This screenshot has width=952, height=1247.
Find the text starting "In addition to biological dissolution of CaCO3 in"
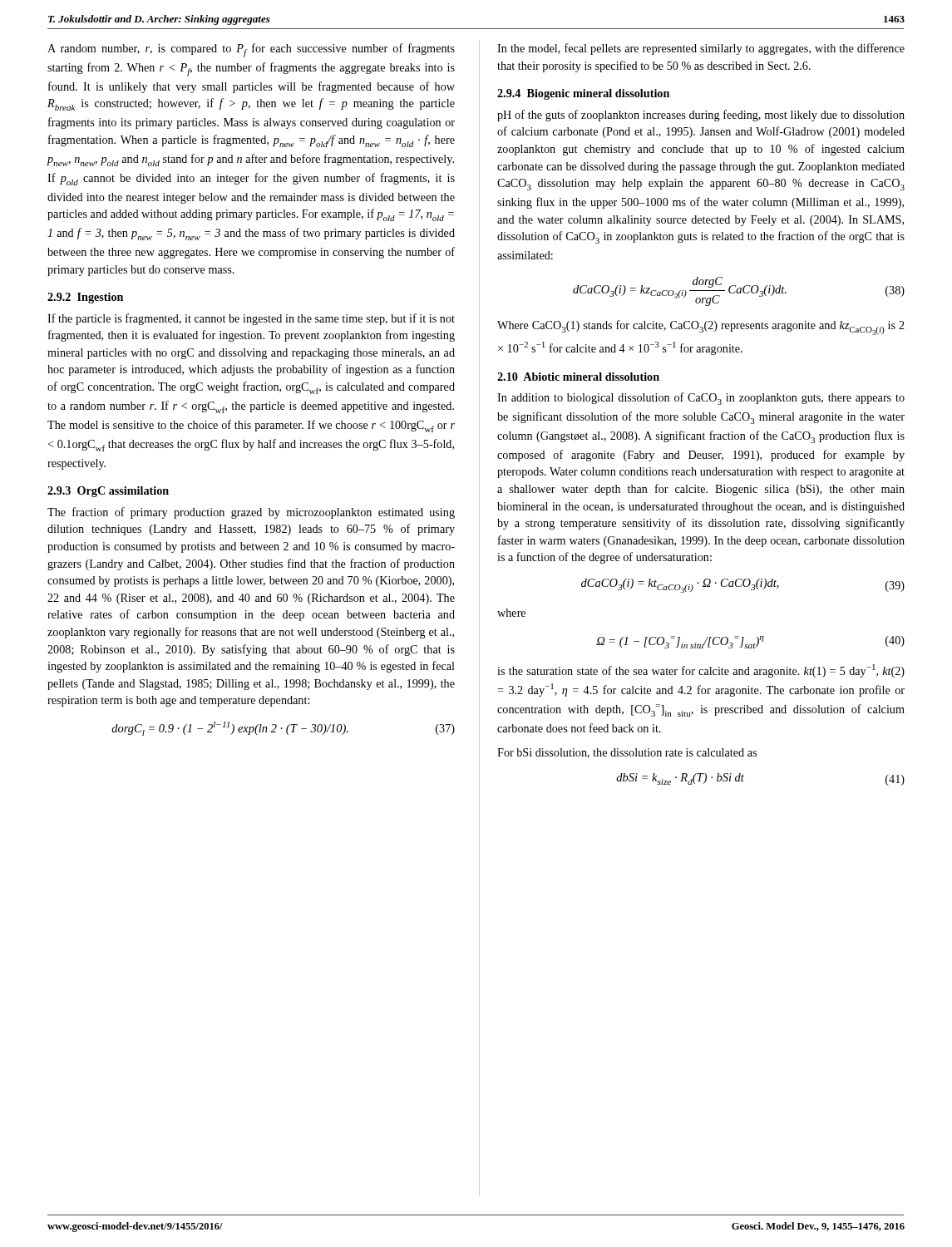[x=701, y=477]
